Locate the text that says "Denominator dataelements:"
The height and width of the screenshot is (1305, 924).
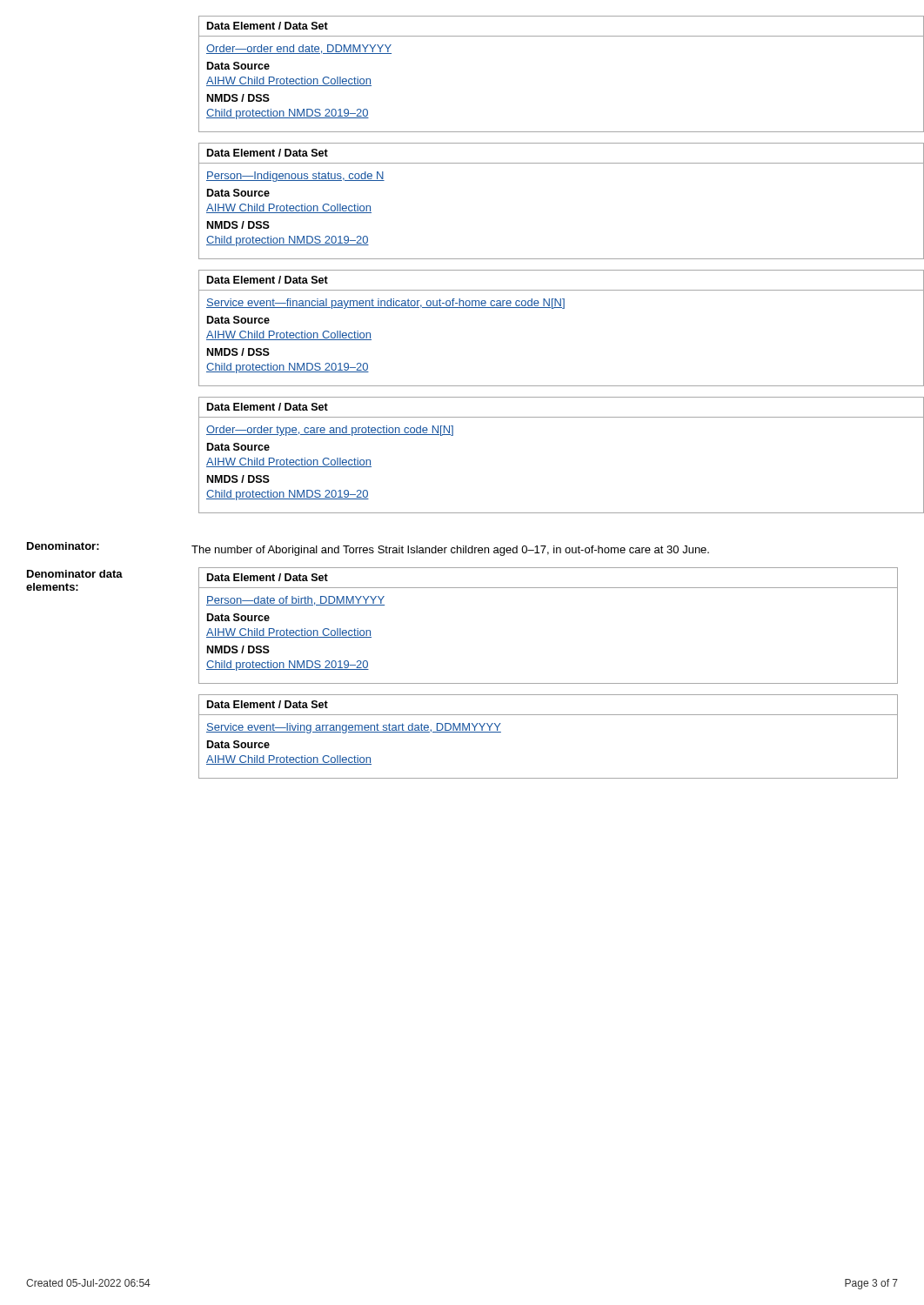(x=74, y=580)
